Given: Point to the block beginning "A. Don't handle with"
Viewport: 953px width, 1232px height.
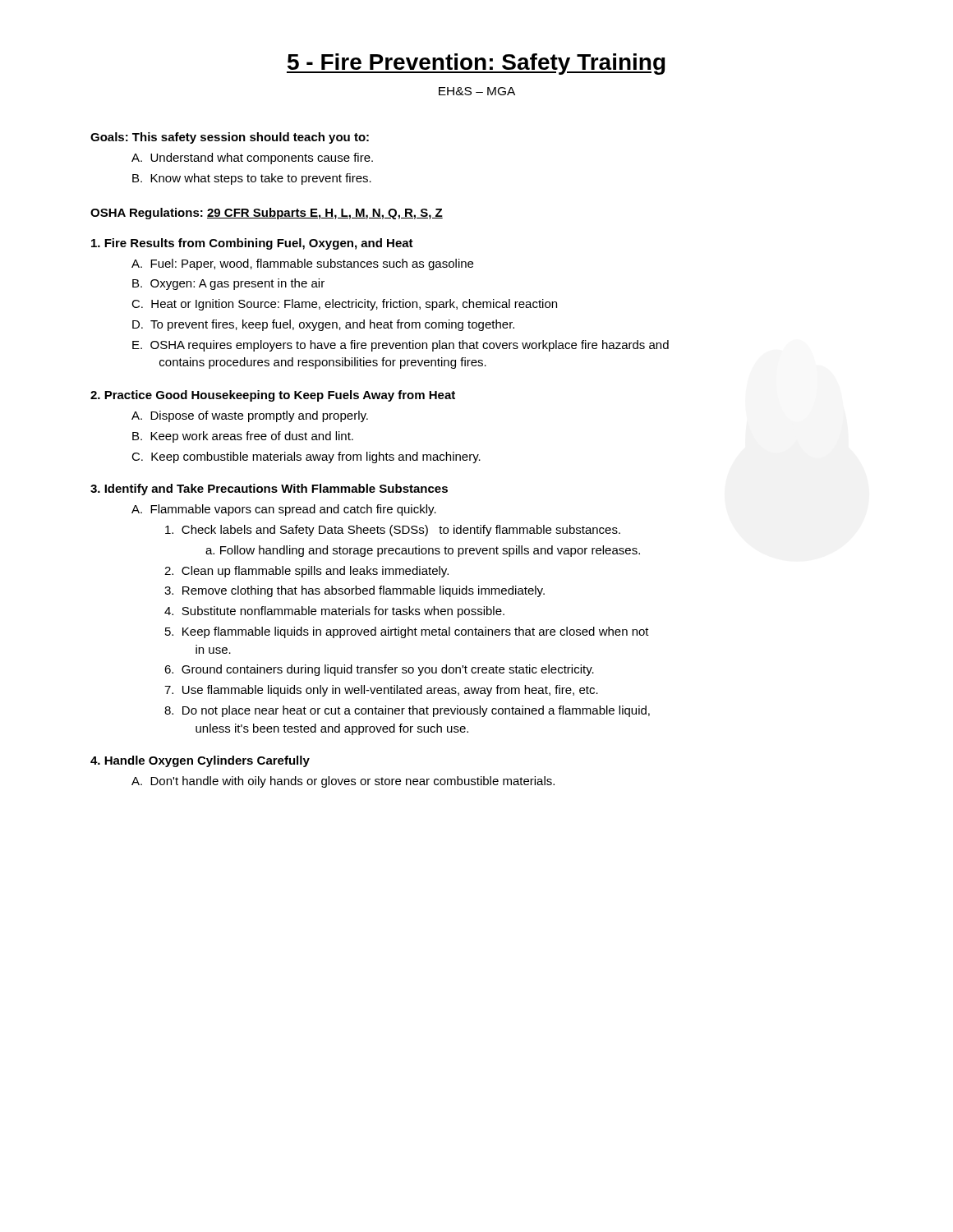Looking at the screenshot, I should [344, 781].
